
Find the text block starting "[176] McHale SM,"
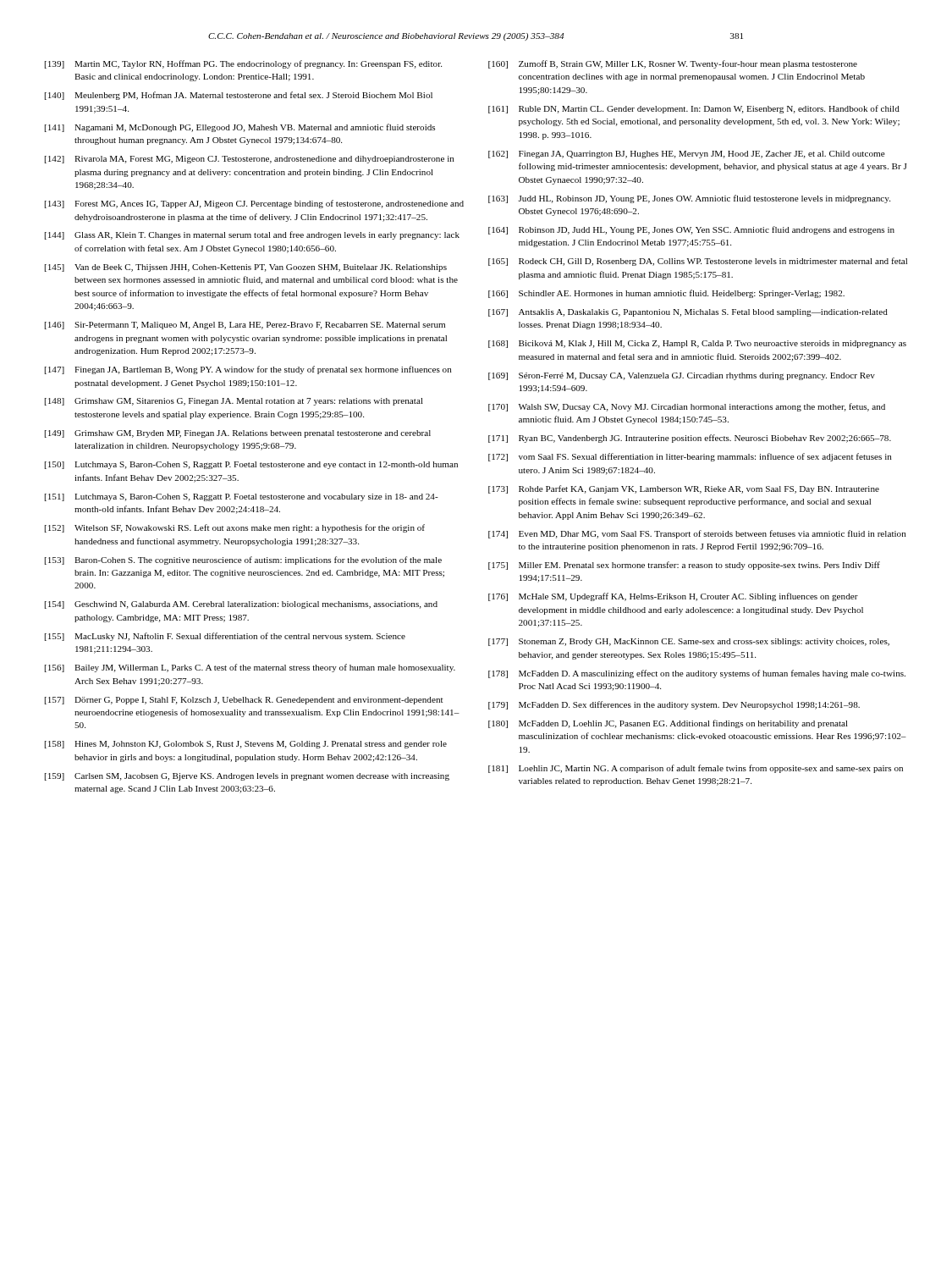tap(698, 610)
